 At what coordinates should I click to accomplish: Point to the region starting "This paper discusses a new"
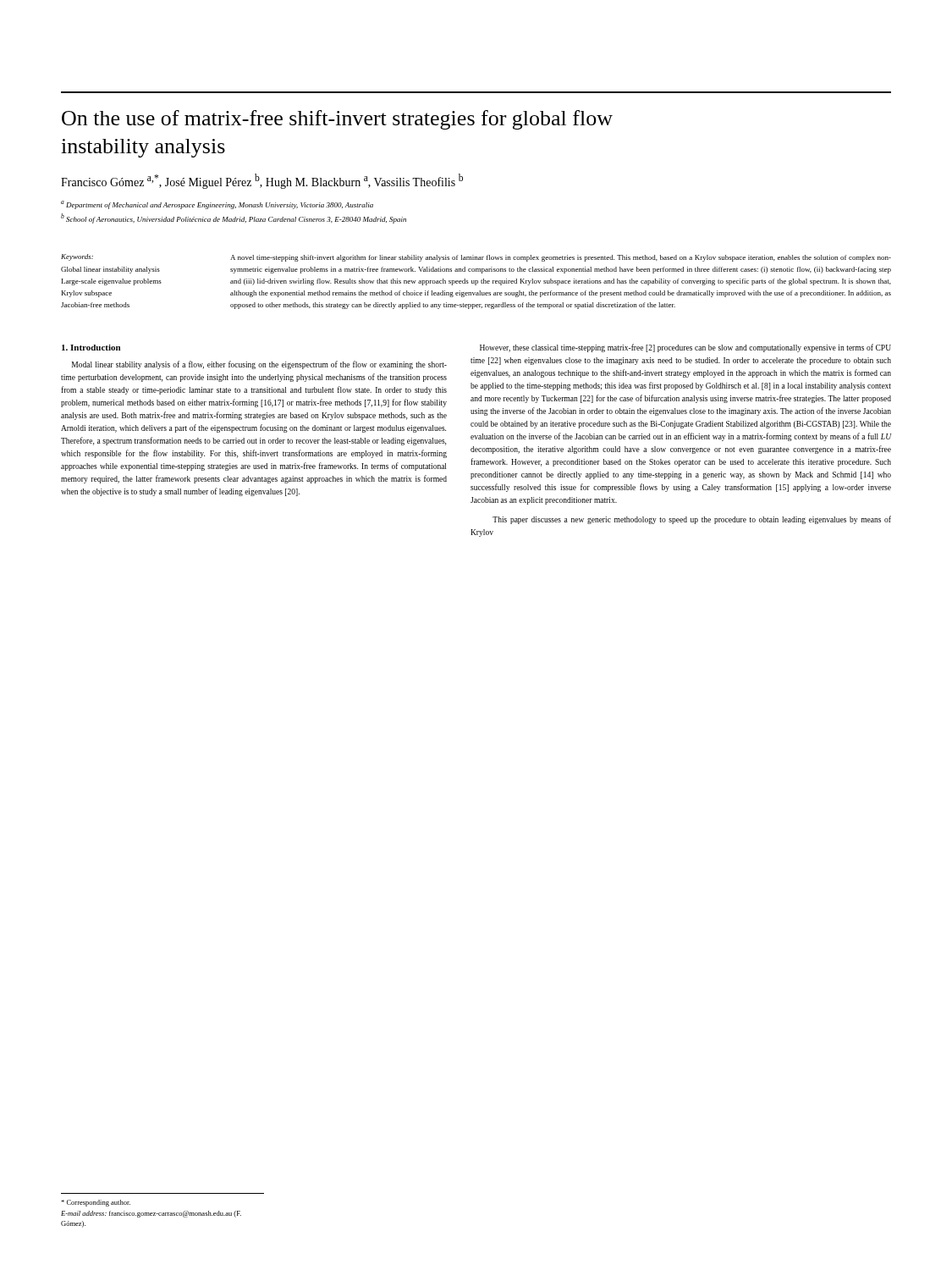tap(681, 526)
